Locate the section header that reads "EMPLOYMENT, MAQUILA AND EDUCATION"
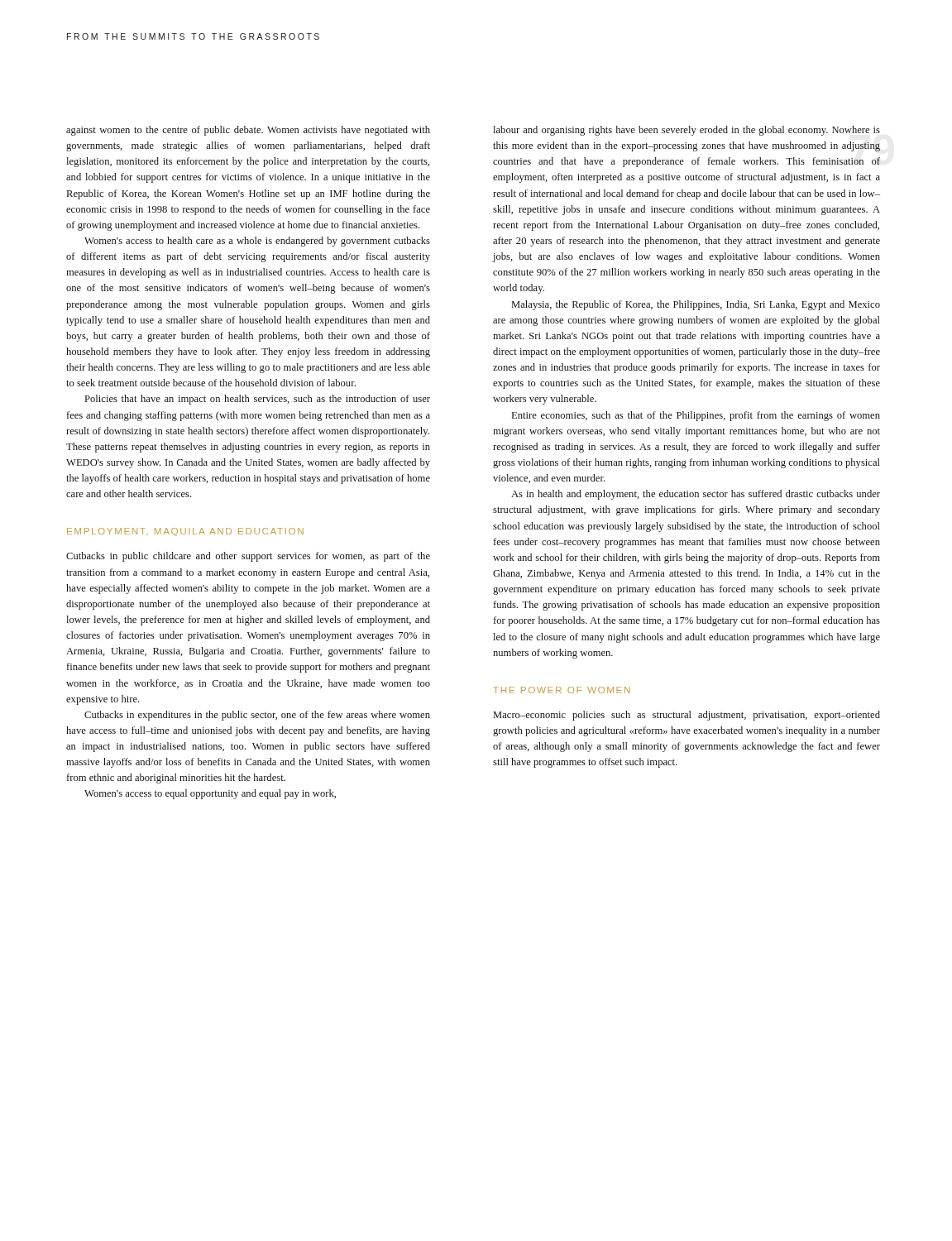Image resolution: width=952 pixels, height=1241 pixels. 186,531
